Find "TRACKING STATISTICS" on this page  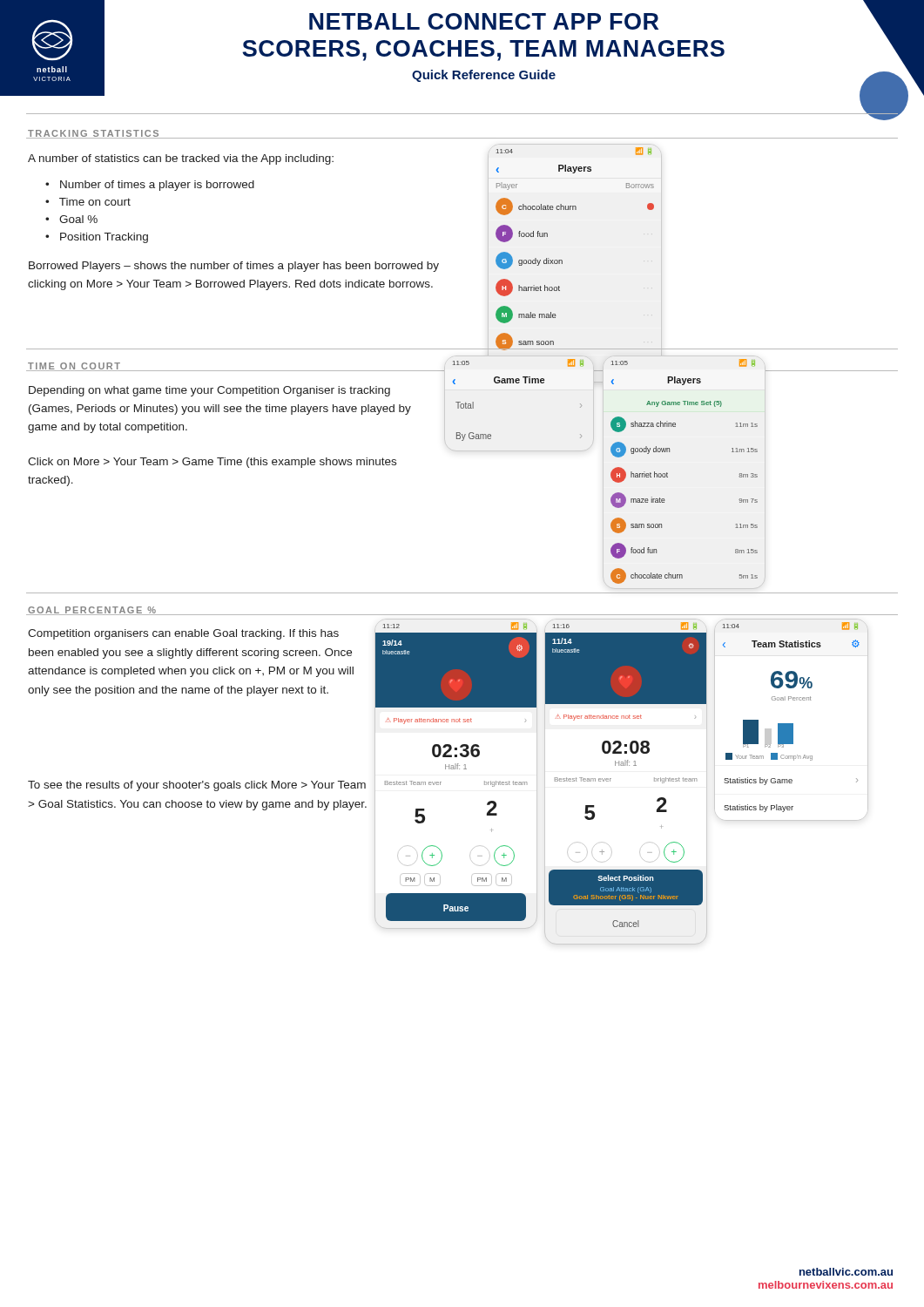[x=94, y=133]
